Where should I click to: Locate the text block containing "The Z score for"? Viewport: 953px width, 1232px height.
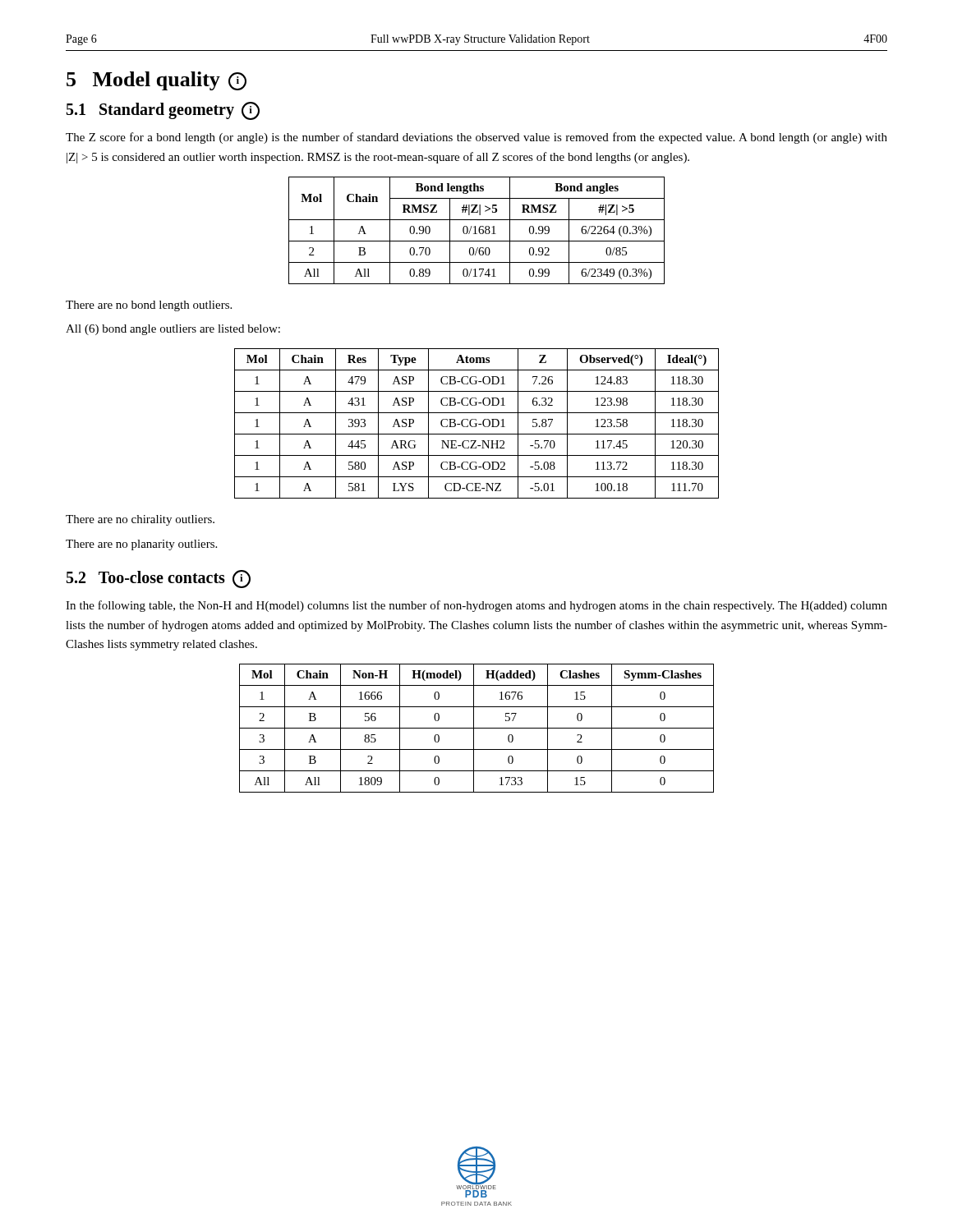pos(476,148)
